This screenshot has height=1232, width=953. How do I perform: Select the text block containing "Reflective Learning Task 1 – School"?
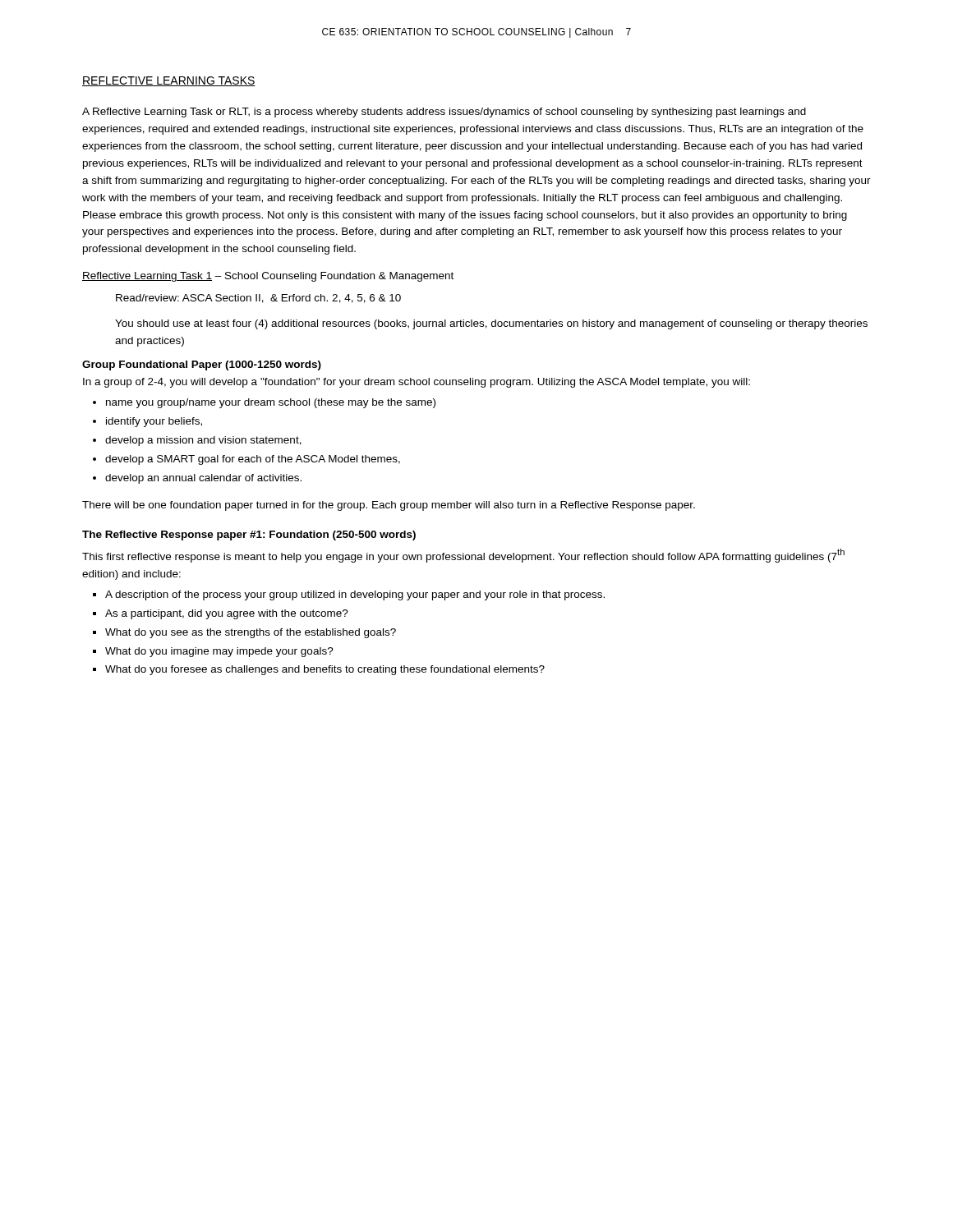[268, 276]
